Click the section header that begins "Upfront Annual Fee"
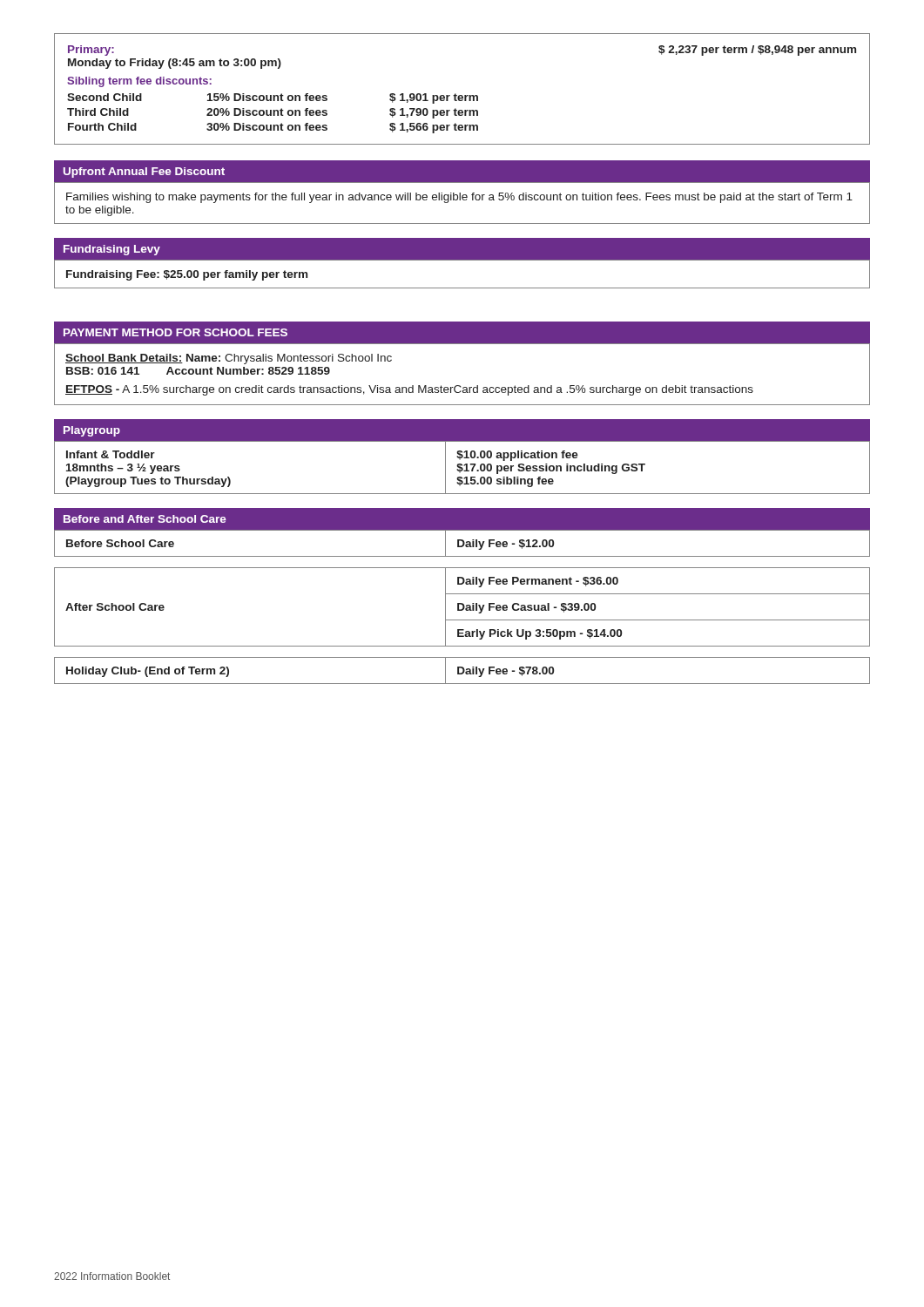924x1307 pixels. pos(144,171)
